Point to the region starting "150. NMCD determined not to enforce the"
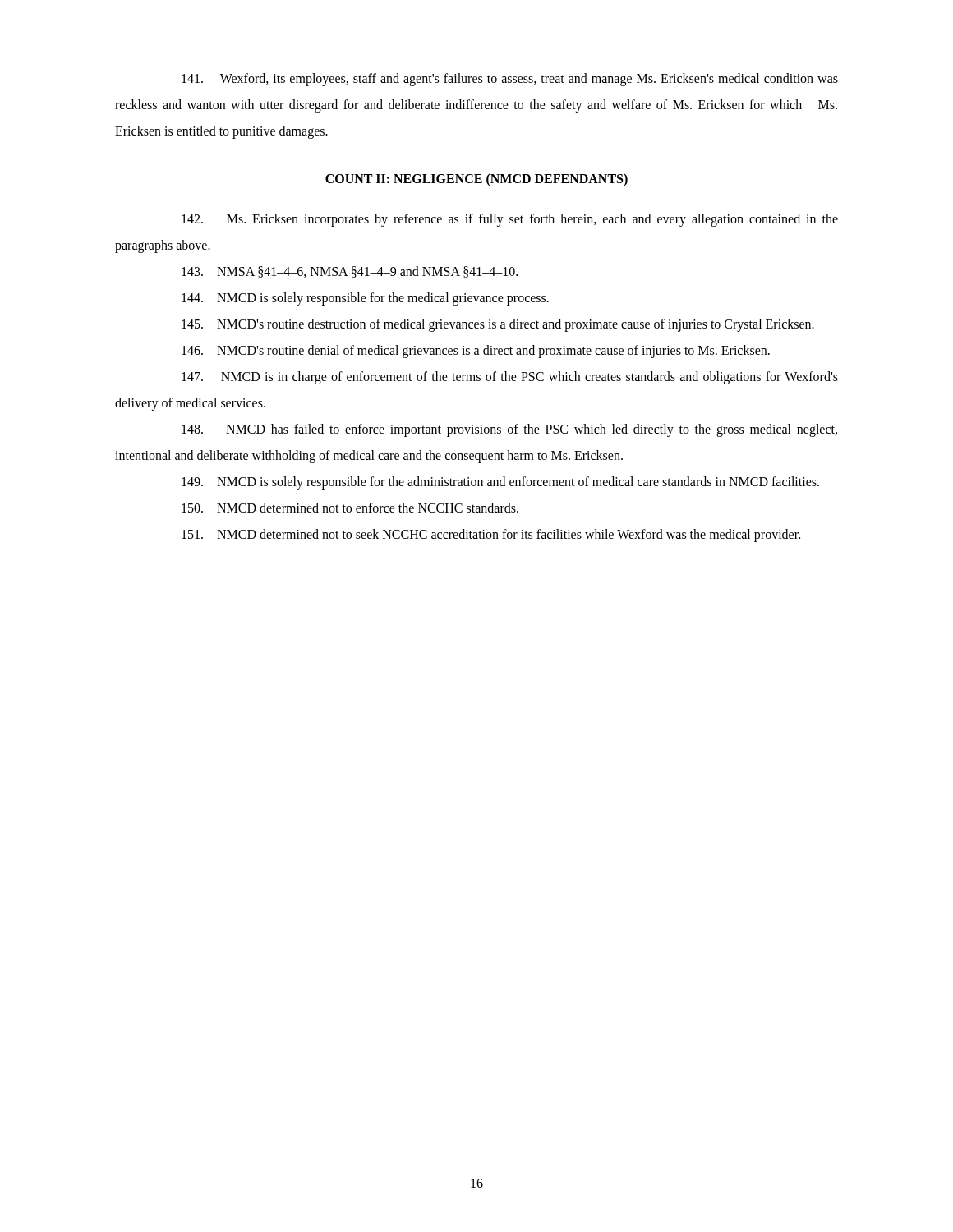 (x=350, y=508)
